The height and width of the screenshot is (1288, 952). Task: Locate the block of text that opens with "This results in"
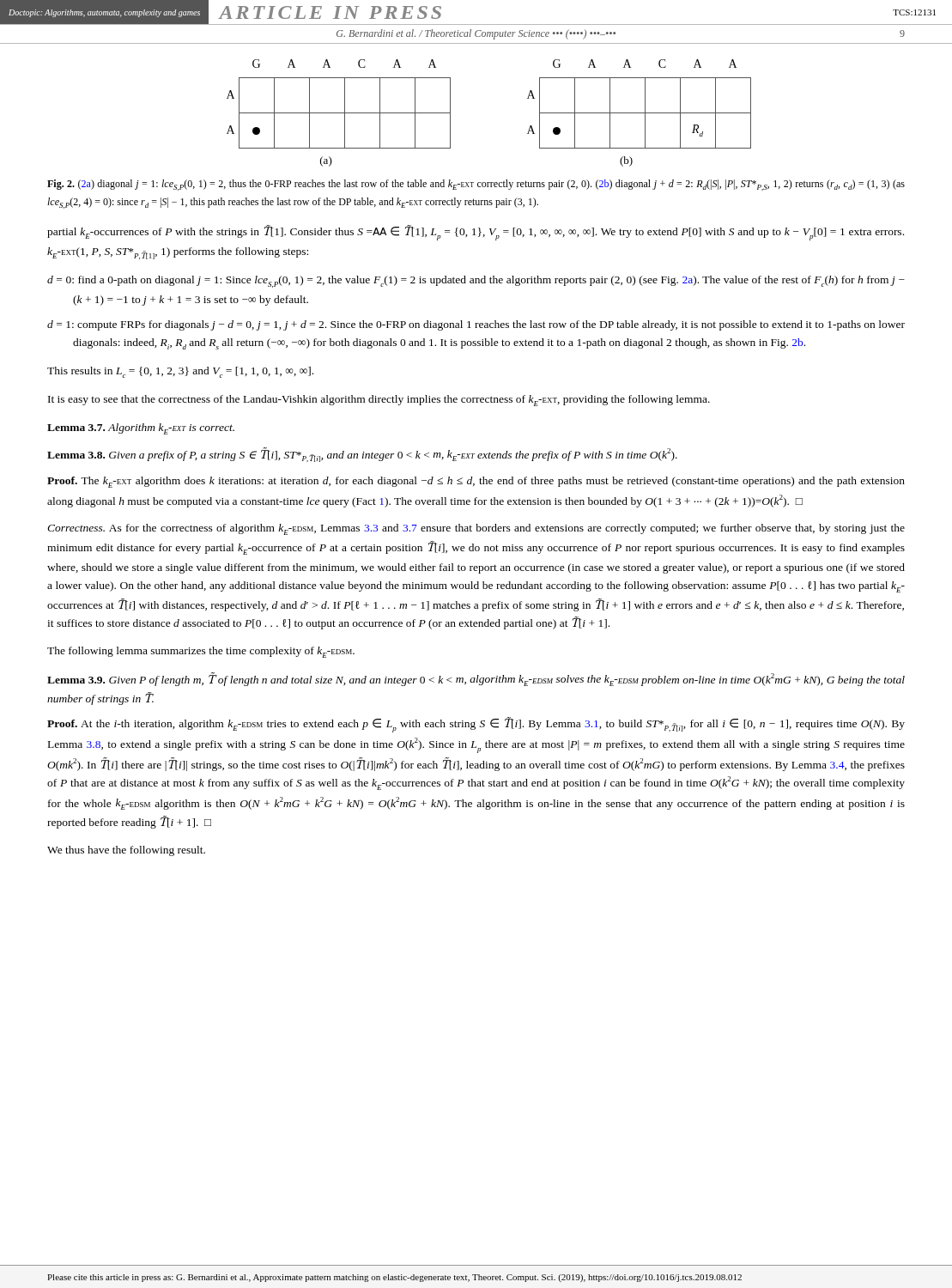coord(181,372)
